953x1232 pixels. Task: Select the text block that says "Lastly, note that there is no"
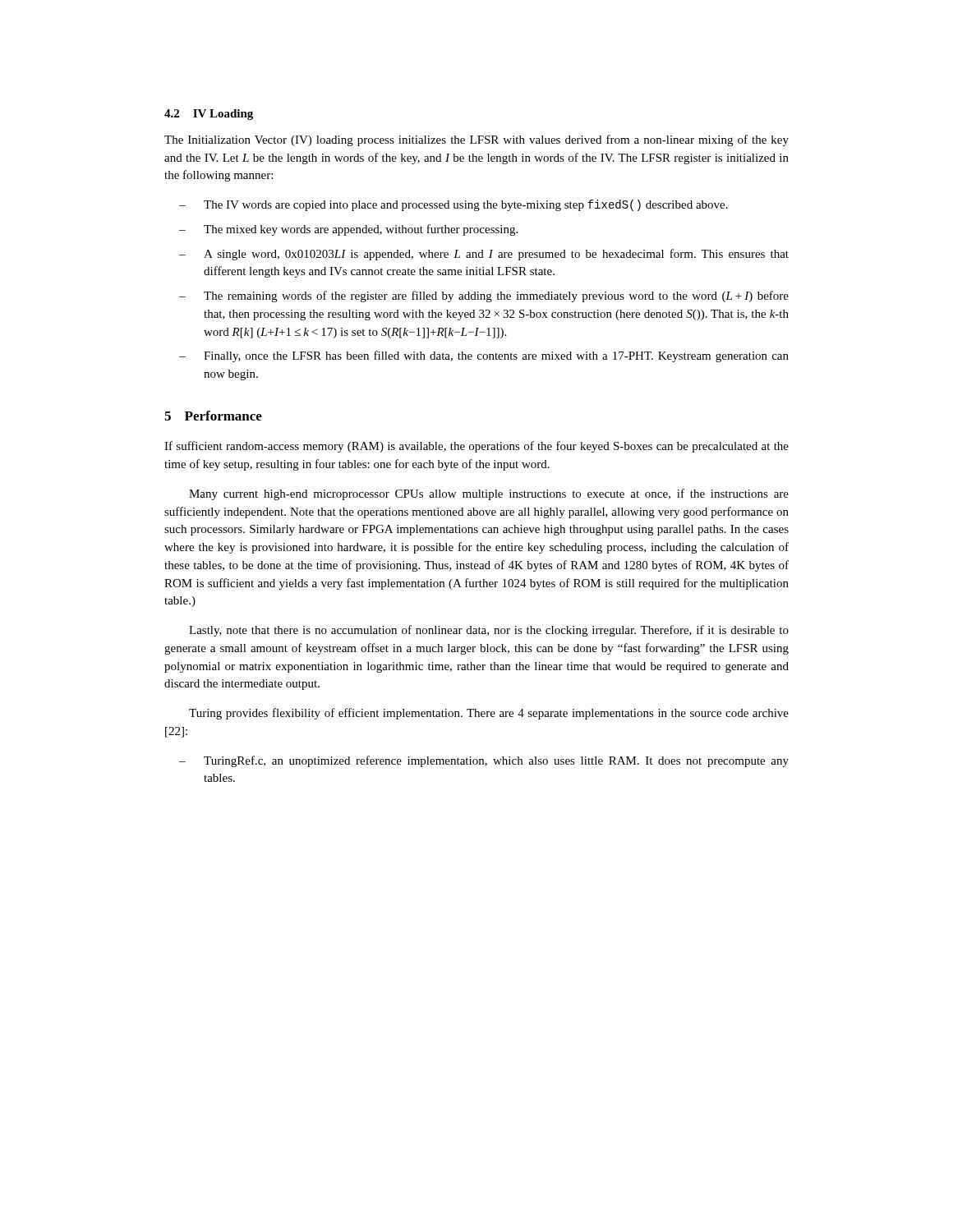[476, 658]
